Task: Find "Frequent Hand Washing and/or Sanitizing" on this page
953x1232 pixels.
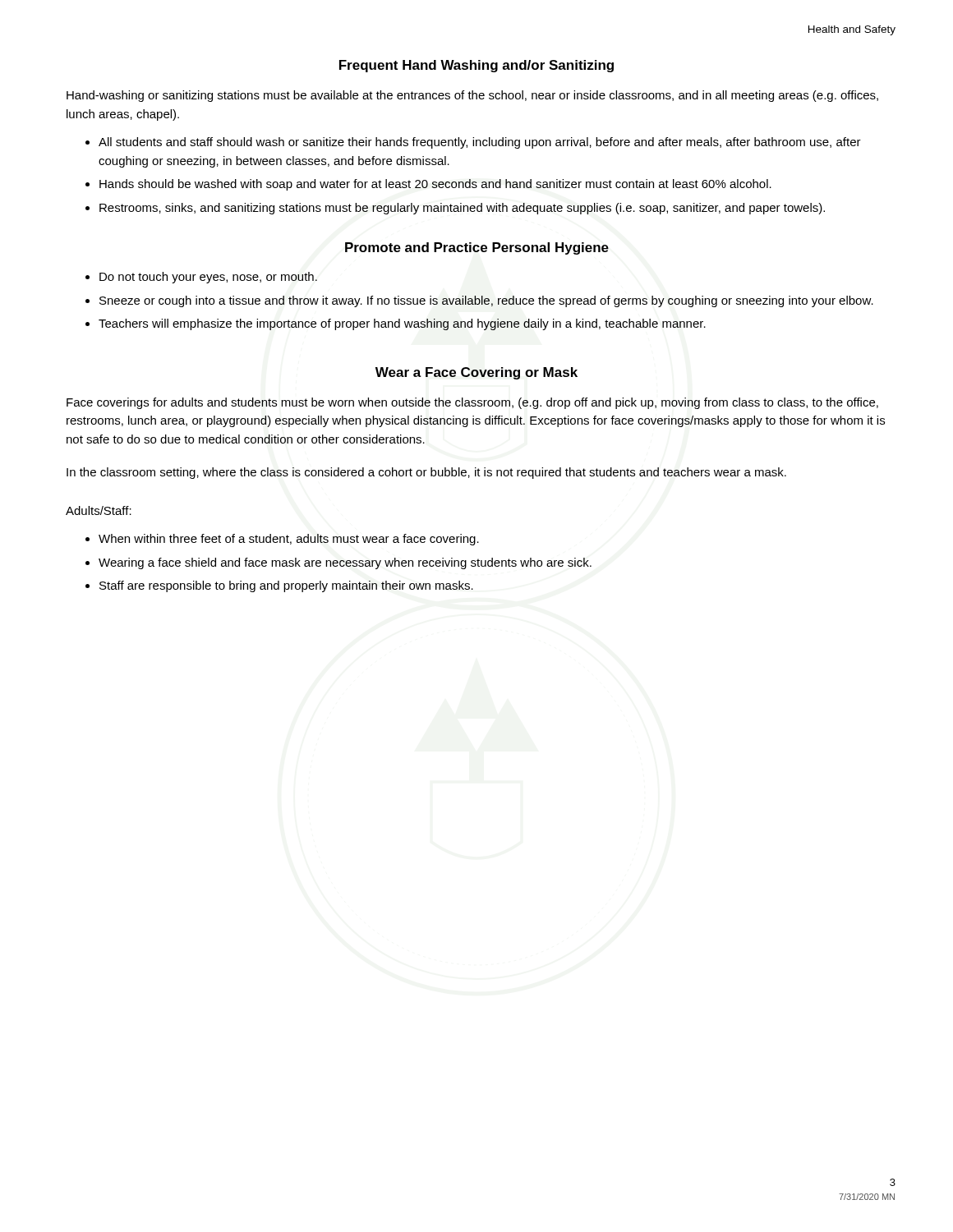Action: [476, 66]
